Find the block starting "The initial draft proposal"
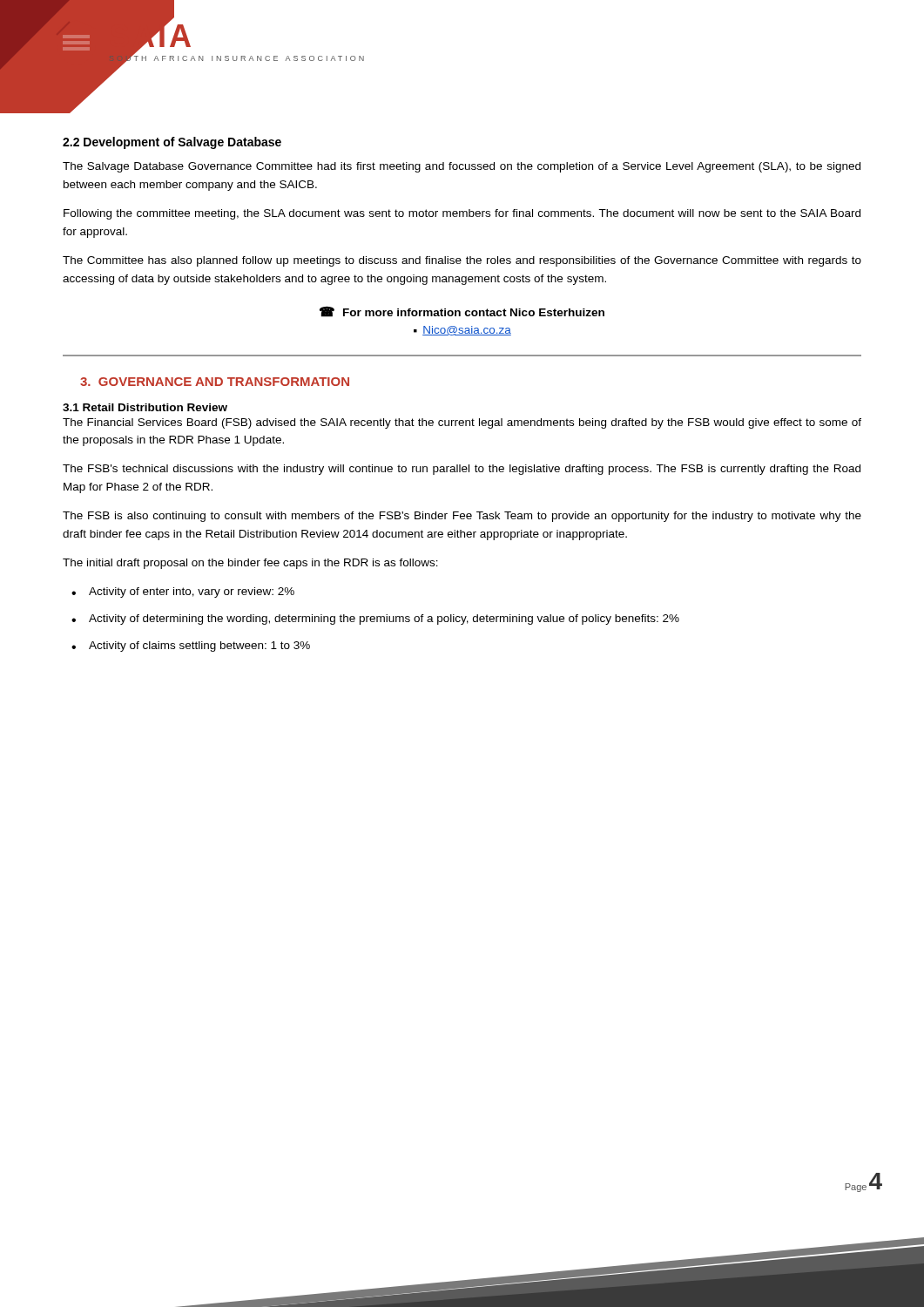The image size is (924, 1307). 251,563
